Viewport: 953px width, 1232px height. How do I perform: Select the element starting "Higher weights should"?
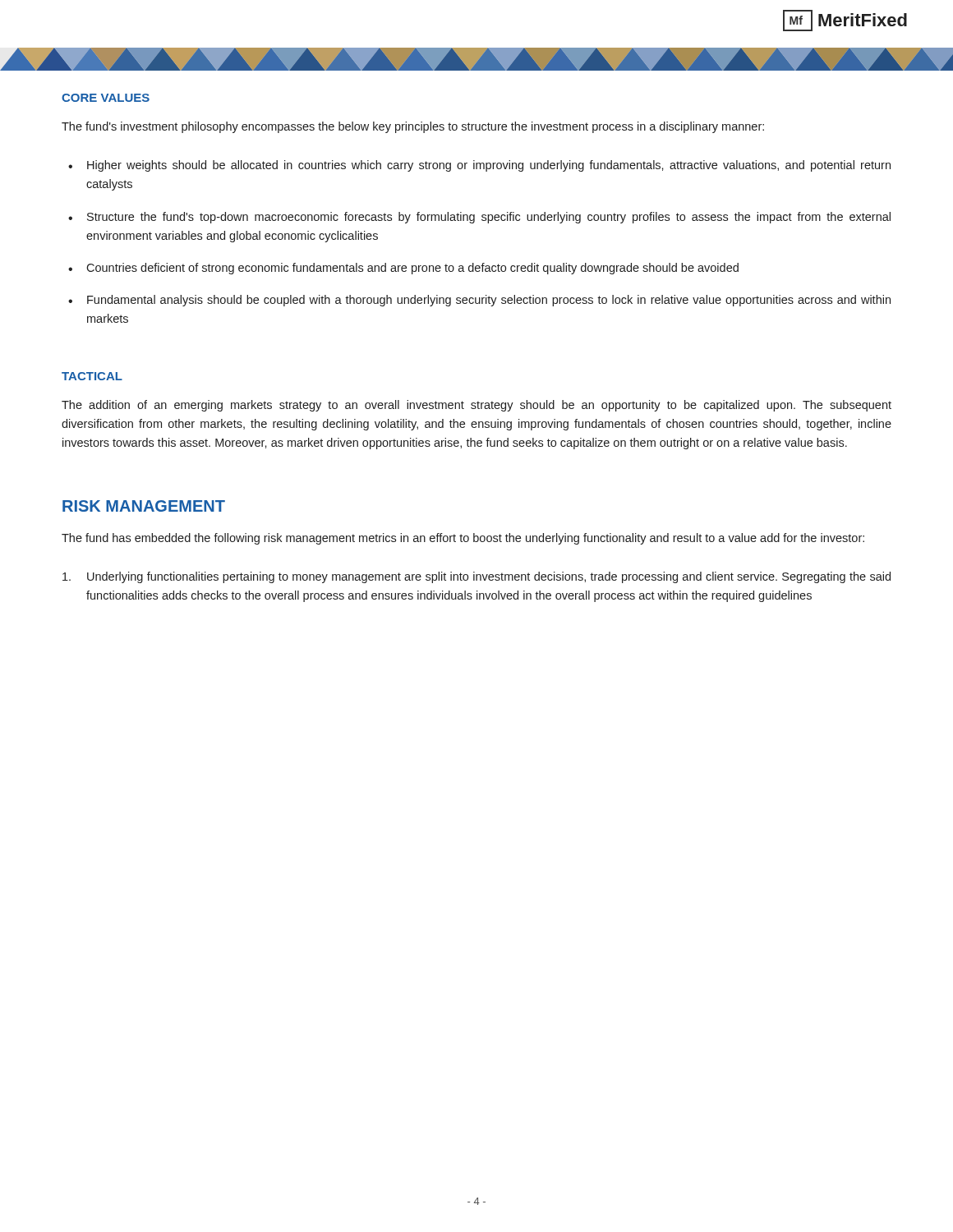[489, 175]
